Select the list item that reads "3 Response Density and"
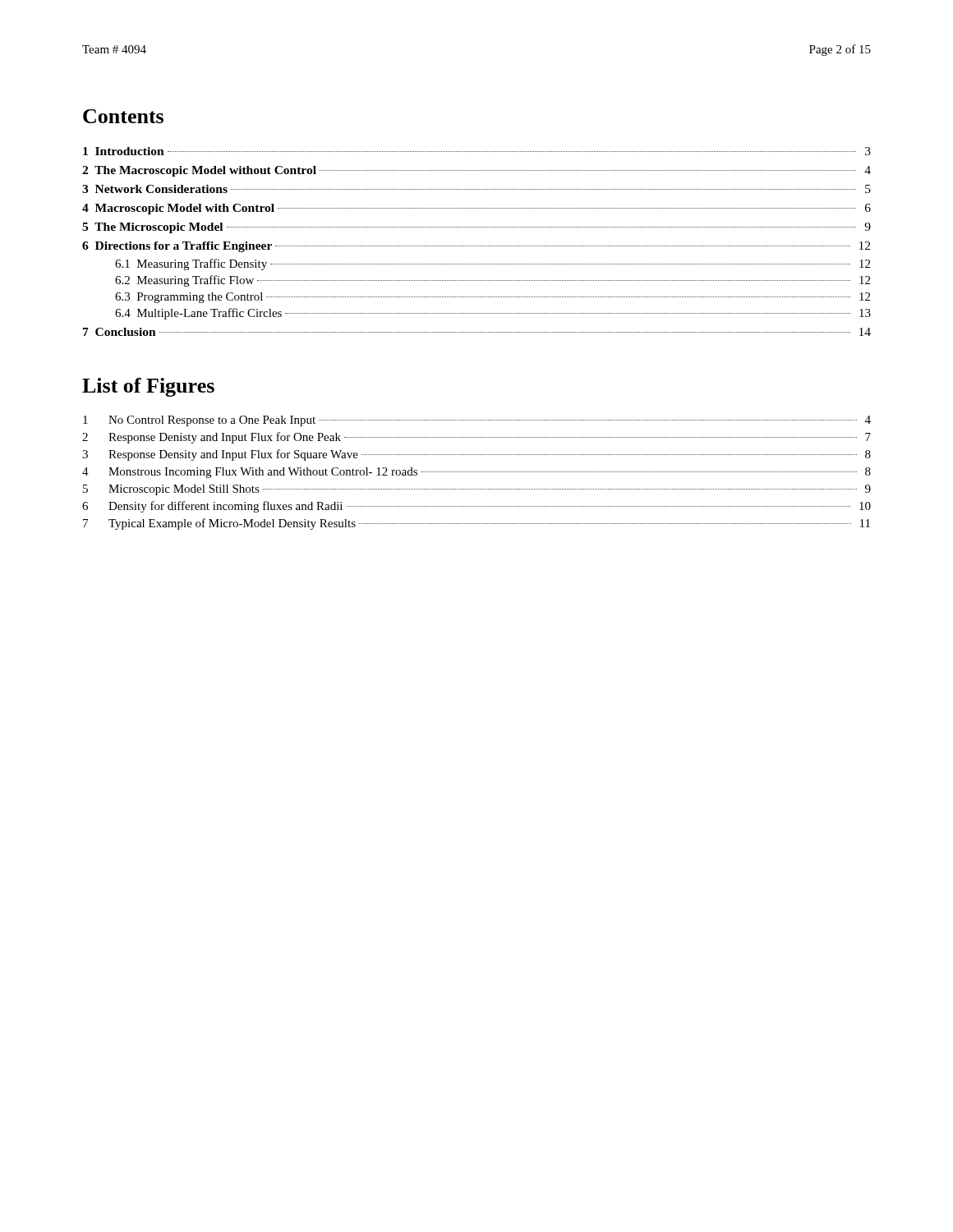953x1232 pixels. tap(476, 455)
